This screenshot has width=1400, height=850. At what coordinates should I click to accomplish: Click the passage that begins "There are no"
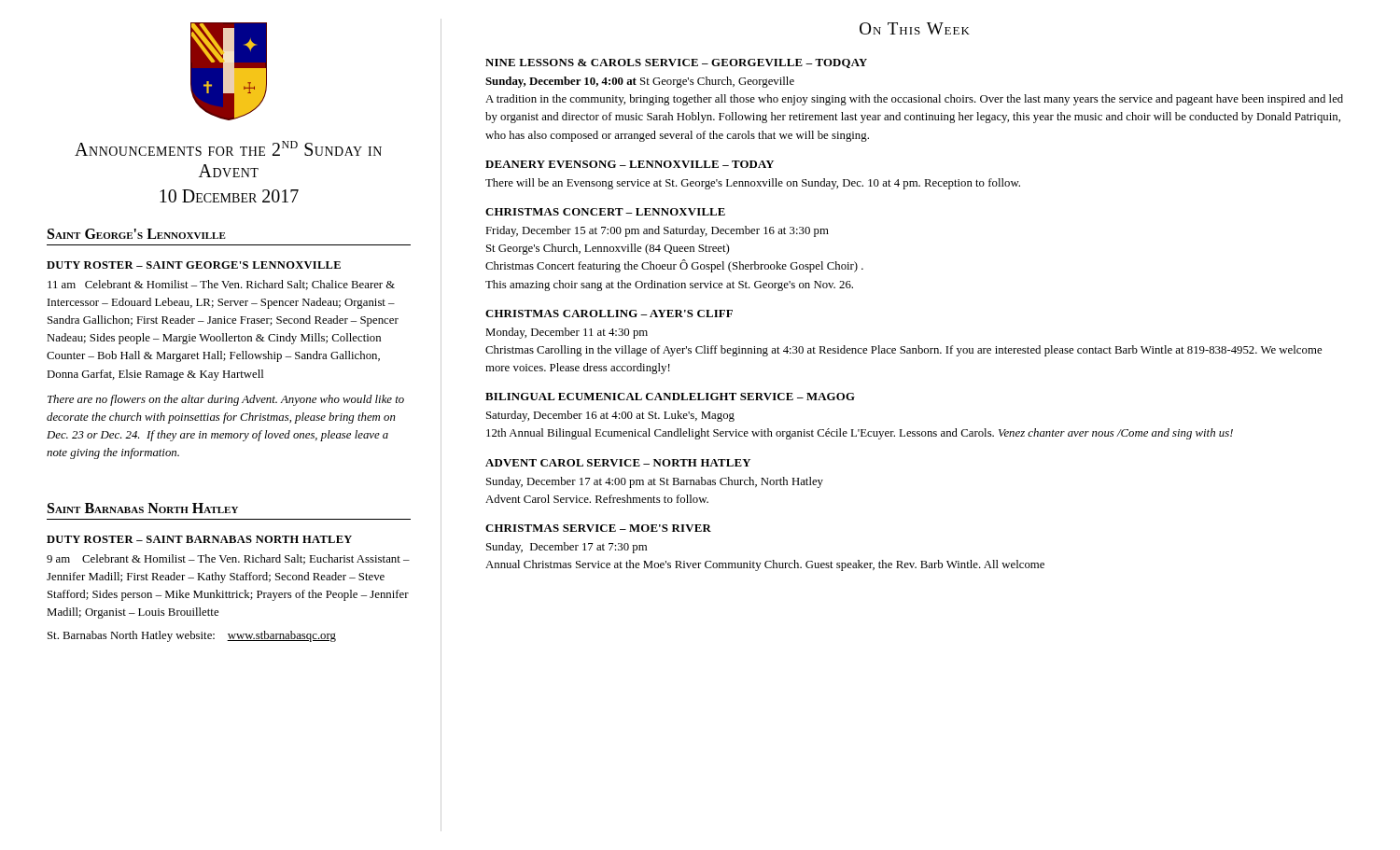225,426
